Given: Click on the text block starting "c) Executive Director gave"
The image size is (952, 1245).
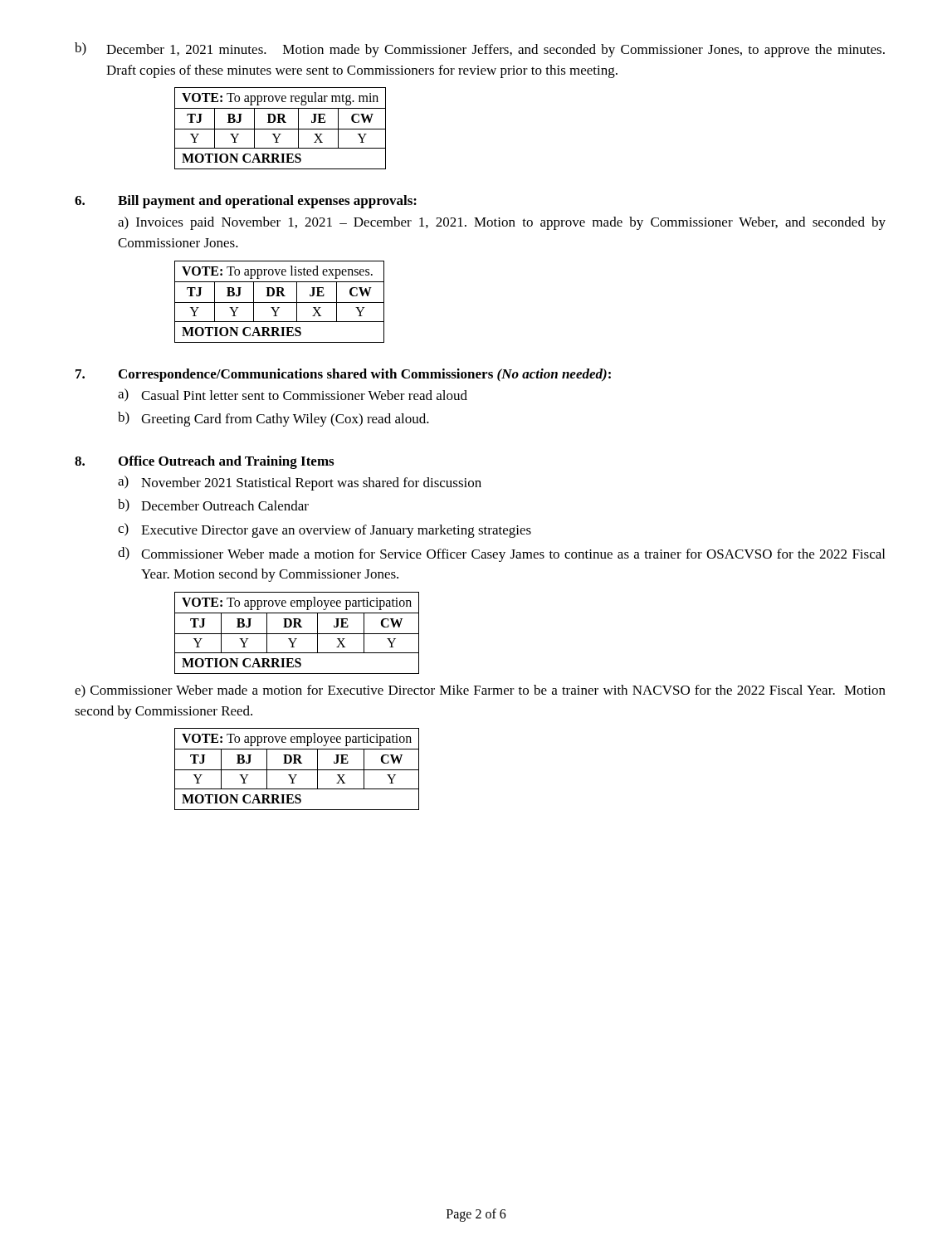Looking at the screenshot, I should tap(502, 531).
